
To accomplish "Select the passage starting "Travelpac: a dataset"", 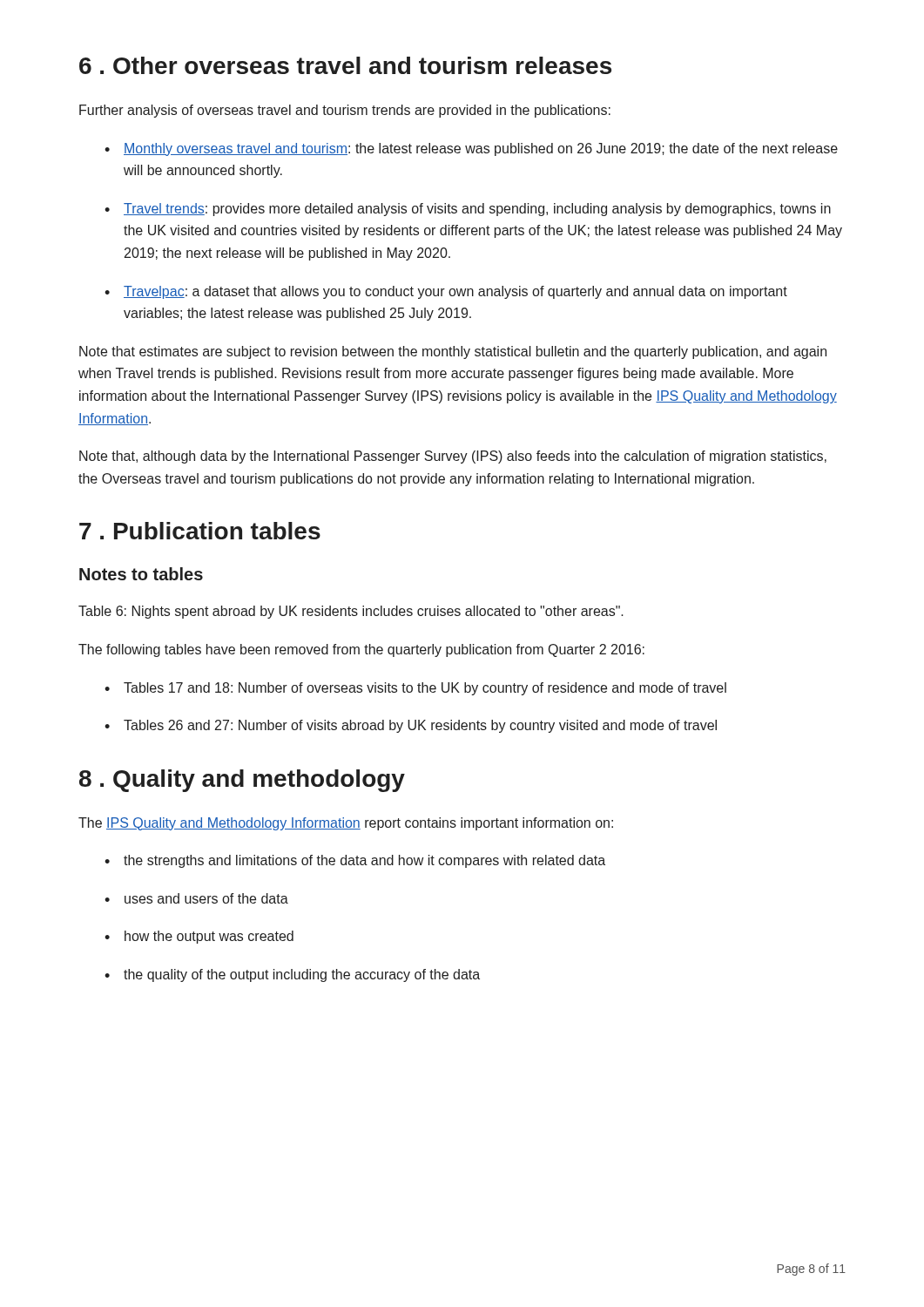I will click(x=455, y=302).
